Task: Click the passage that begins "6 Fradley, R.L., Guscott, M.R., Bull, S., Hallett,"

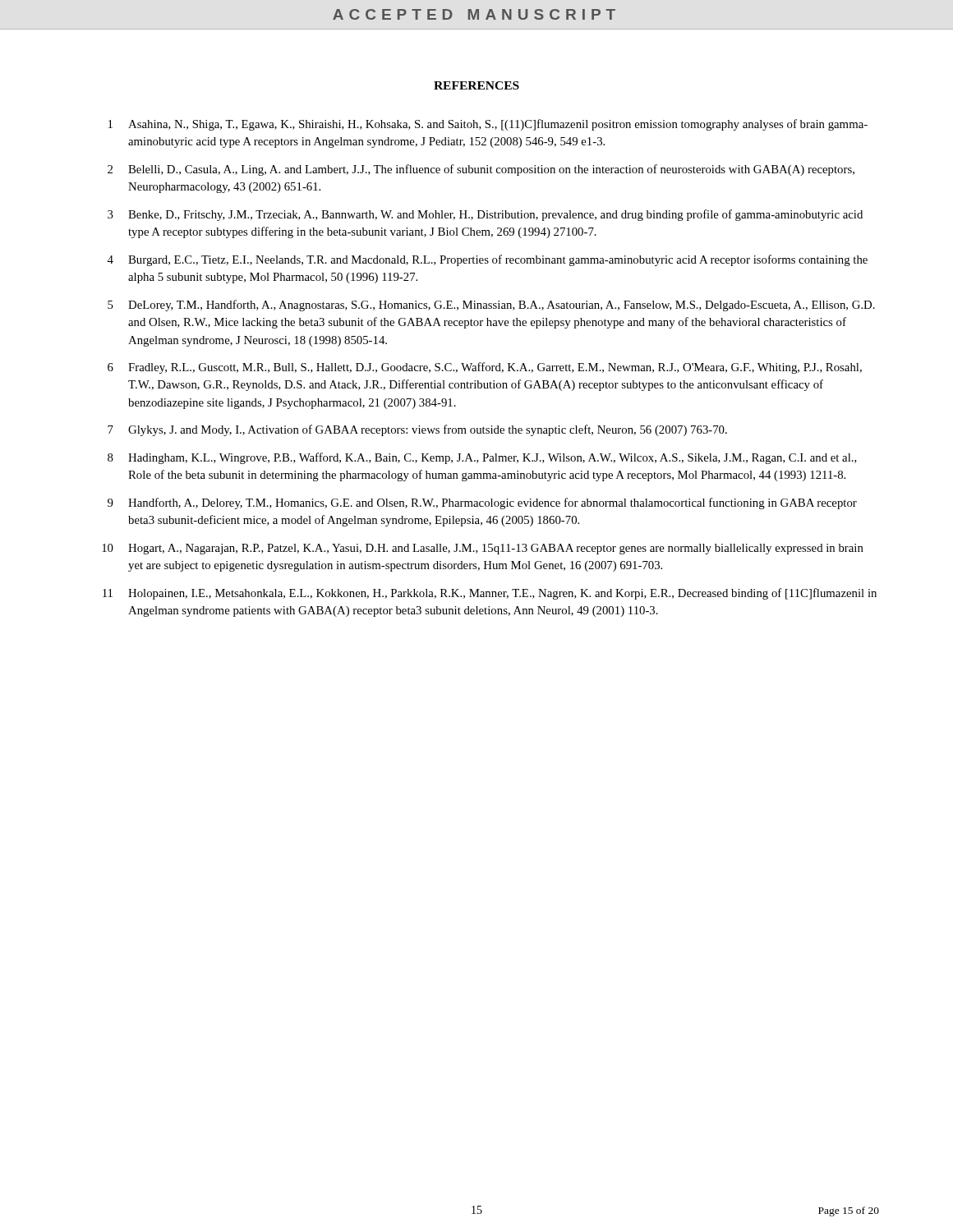Action: click(476, 385)
